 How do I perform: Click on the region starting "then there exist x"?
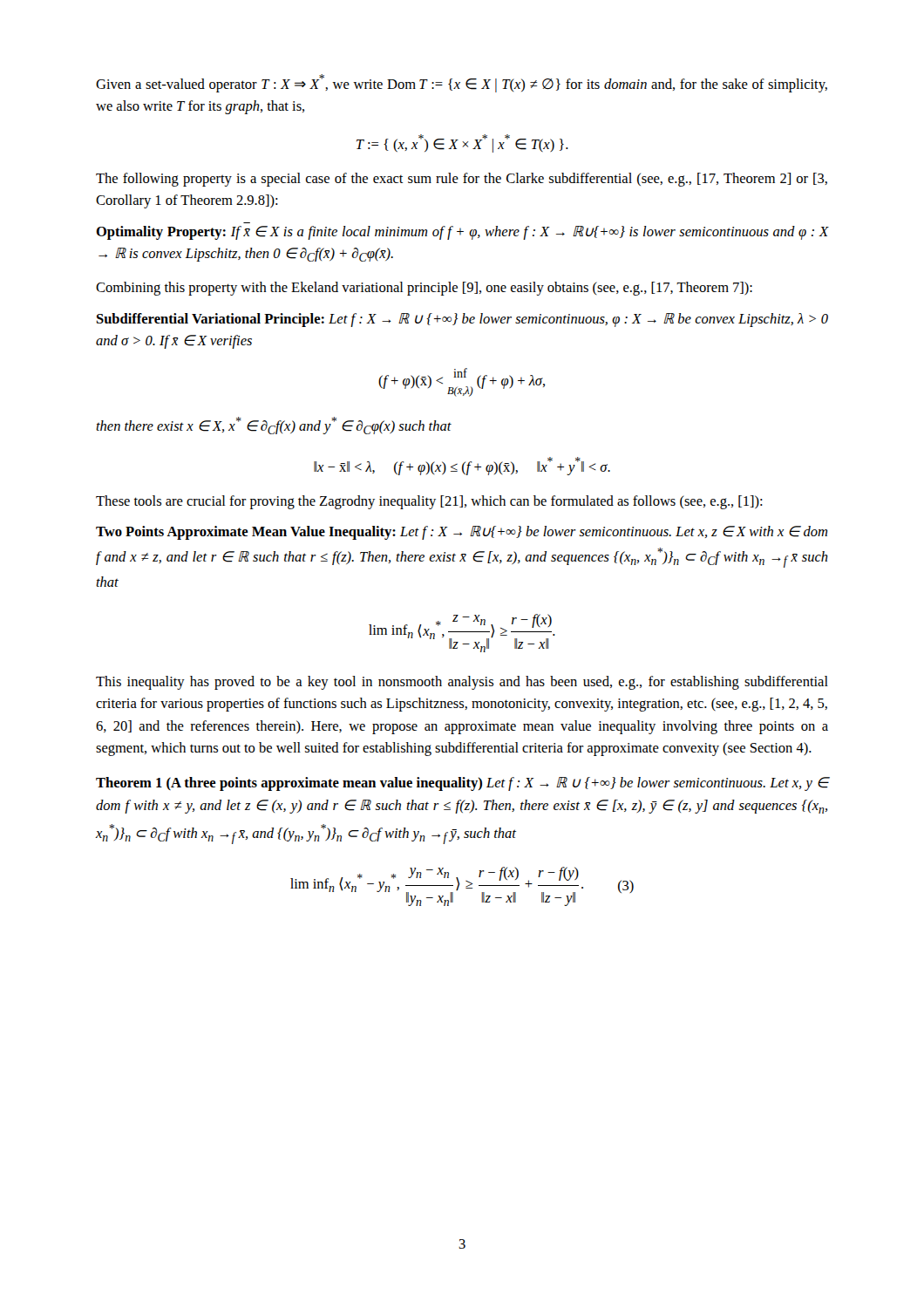(273, 426)
